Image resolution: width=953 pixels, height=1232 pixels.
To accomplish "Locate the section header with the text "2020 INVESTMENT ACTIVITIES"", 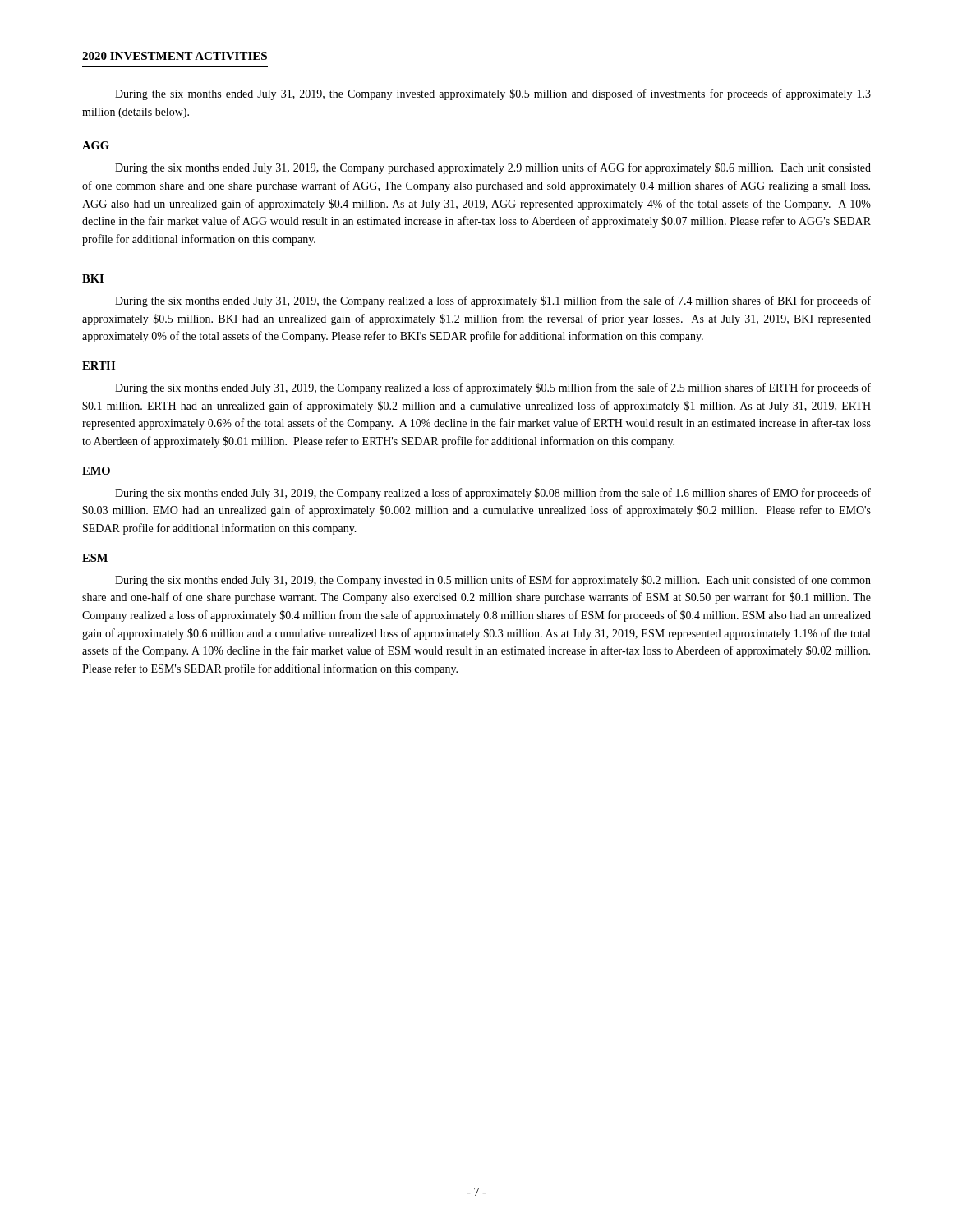I will click(x=175, y=58).
